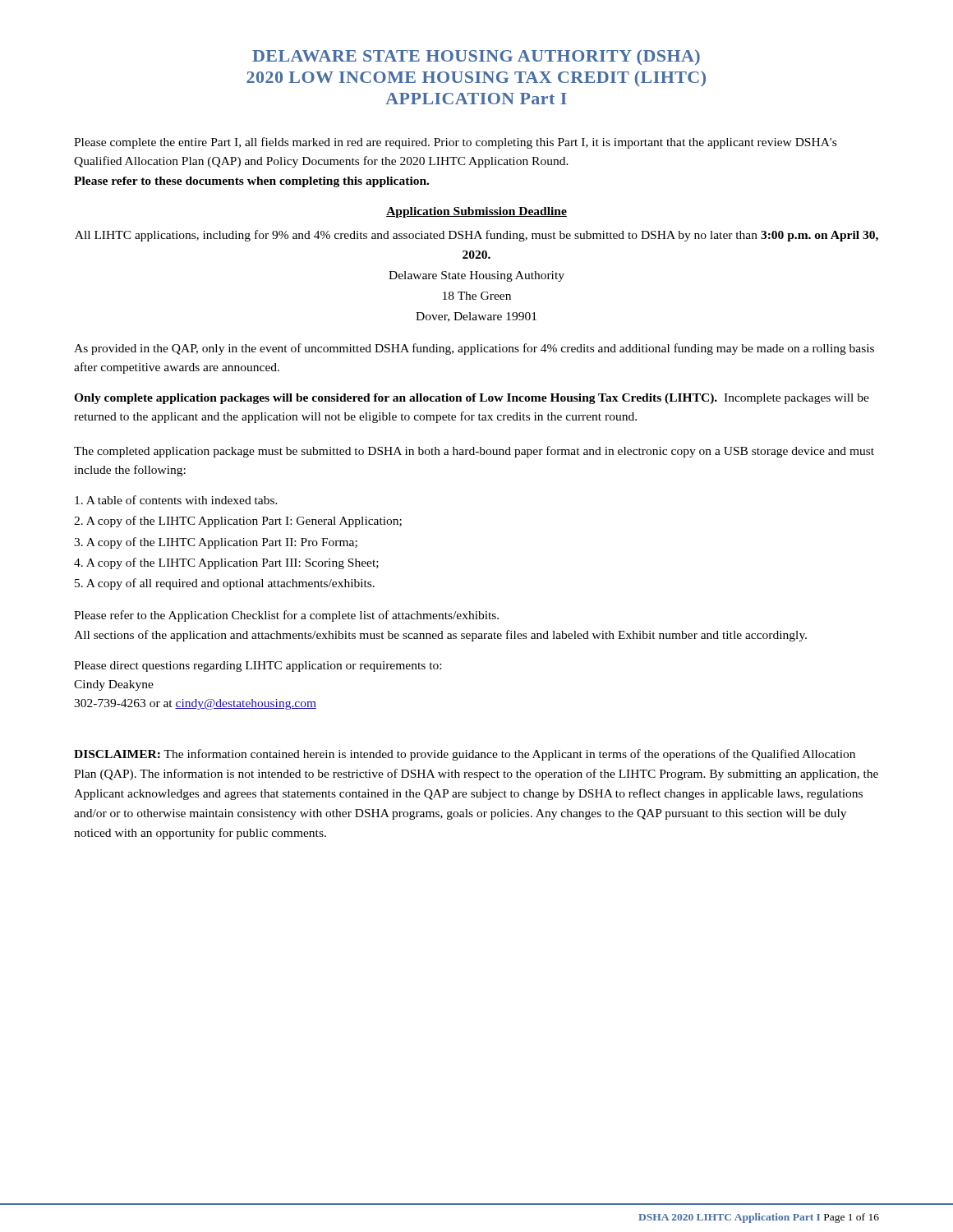Select the list item that says "5. A copy of all required and optional"
The height and width of the screenshot is (1232, 953).
tap(225, 583)
